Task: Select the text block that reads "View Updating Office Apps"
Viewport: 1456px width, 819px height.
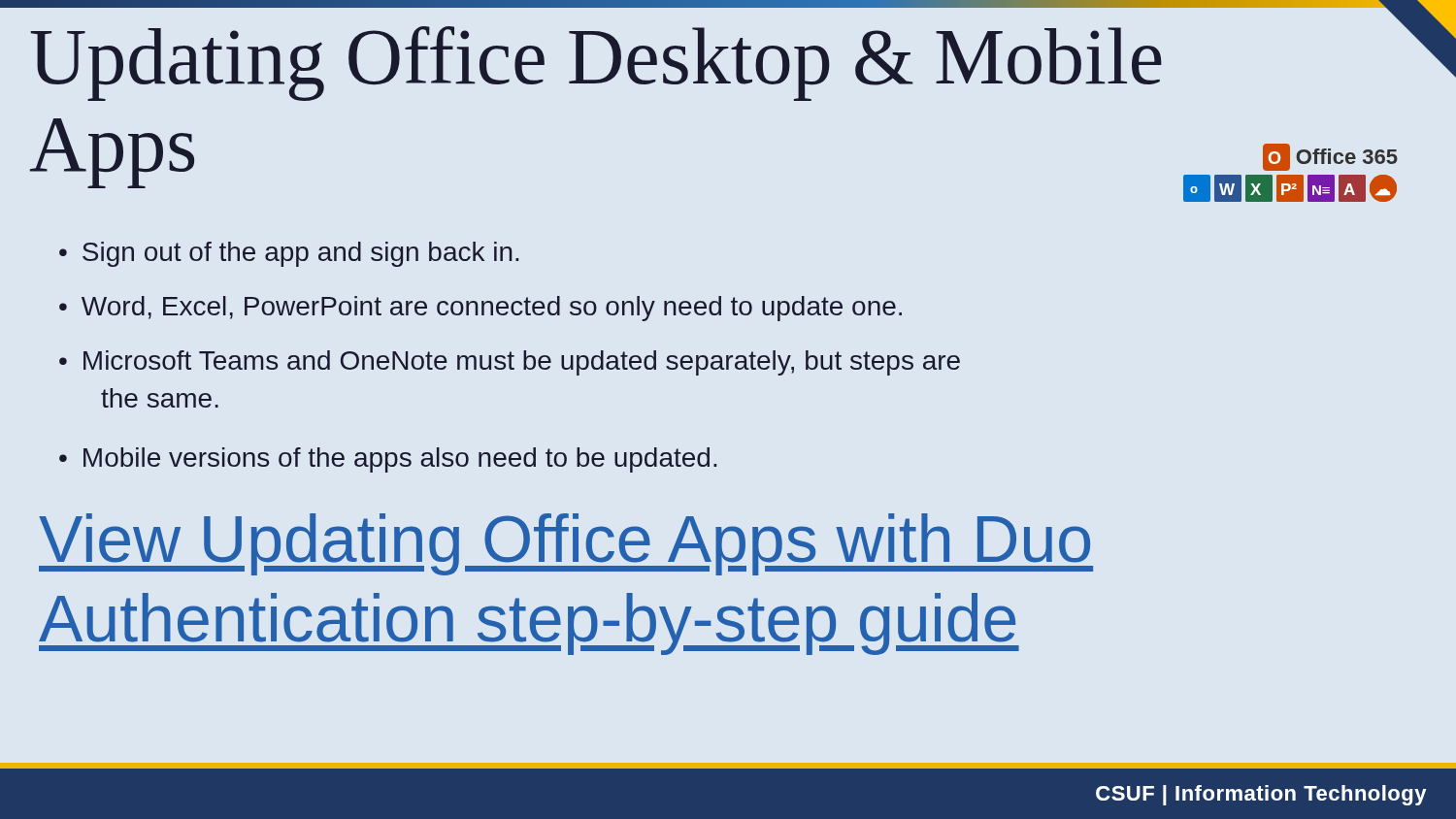Action: point(566,578)
